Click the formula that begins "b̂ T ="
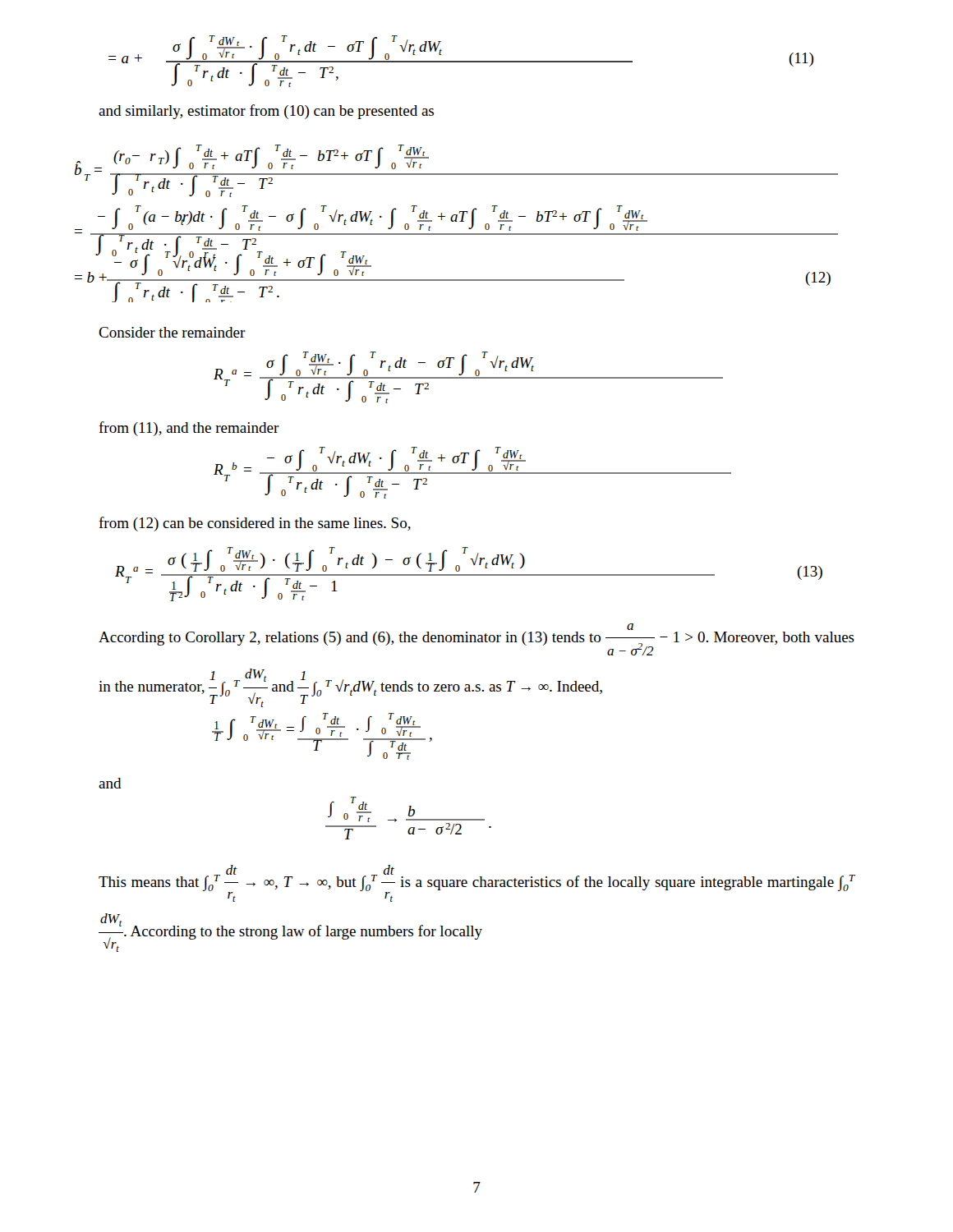 click(x=468, y=219)
